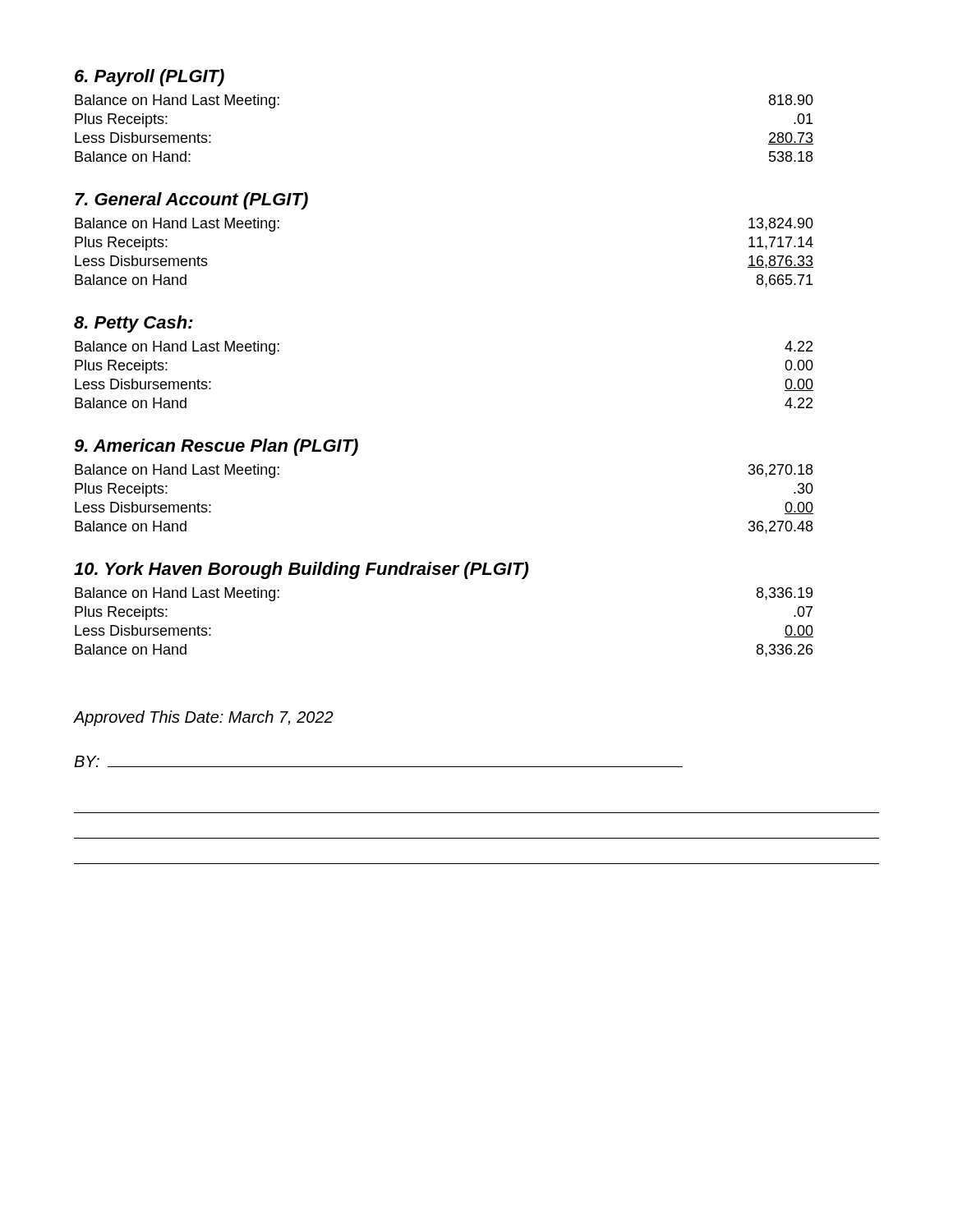953x1232 pixels.
Task: Point to the block beginning "Balance on Hand Last Meeting: 4.22 Plus"
Action: click(173, 348)
